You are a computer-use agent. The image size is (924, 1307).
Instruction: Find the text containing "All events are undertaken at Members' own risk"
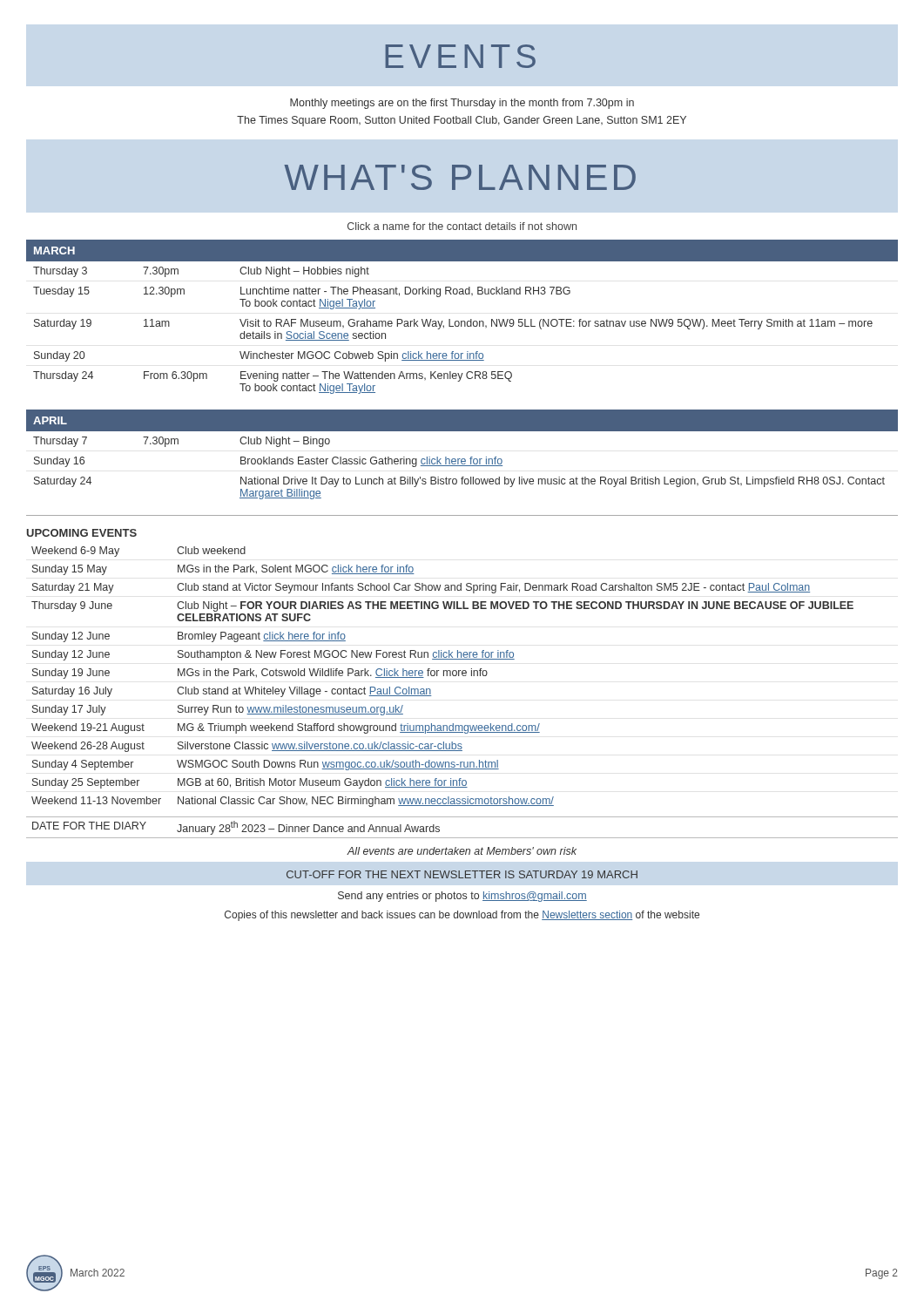[x=462, y=851]
